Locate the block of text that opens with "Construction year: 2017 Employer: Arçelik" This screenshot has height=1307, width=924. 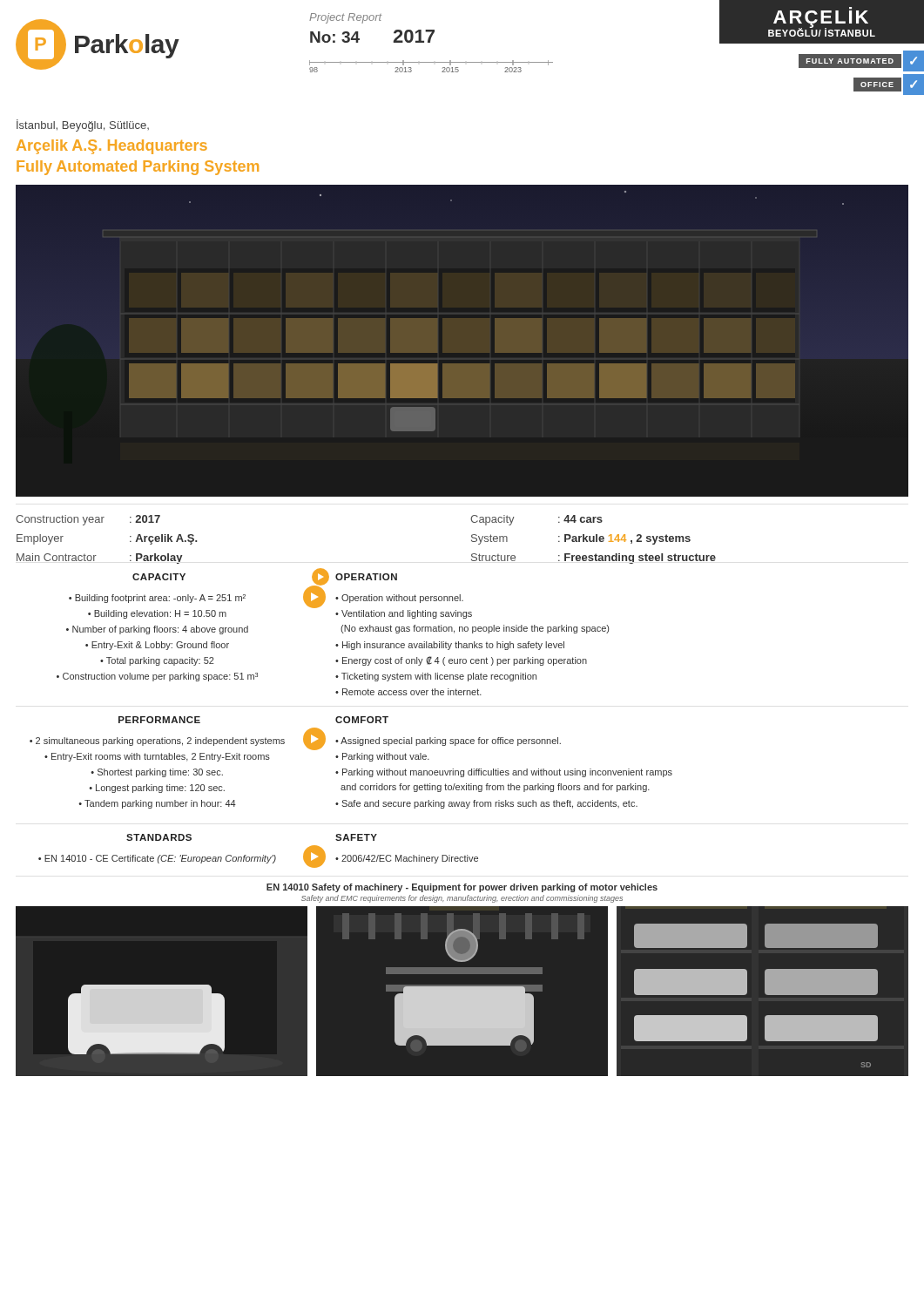point(88,520)
